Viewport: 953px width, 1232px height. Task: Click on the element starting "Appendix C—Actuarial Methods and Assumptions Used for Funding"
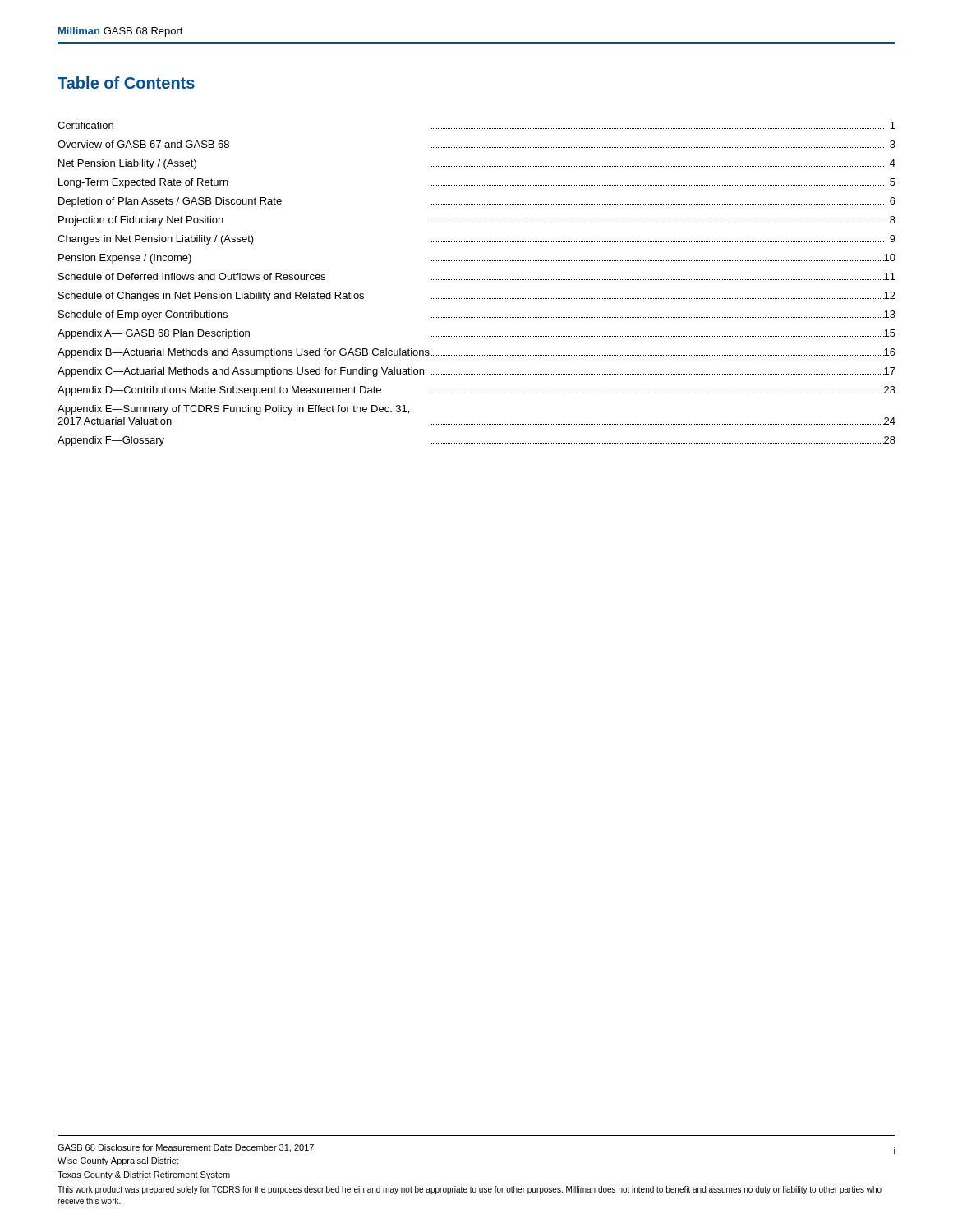476,371
